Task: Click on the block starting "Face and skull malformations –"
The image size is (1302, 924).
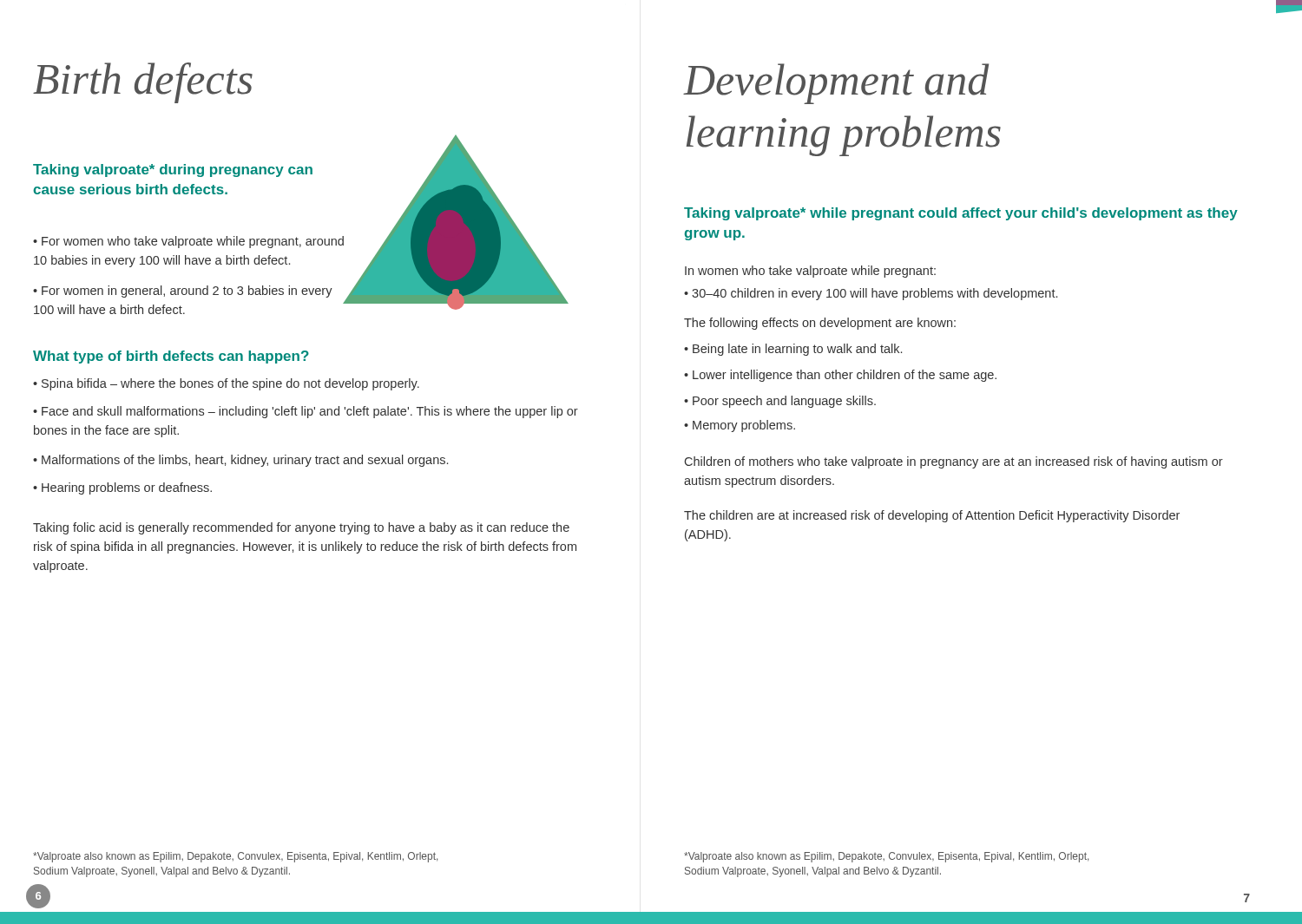Action: click(311, 421)
